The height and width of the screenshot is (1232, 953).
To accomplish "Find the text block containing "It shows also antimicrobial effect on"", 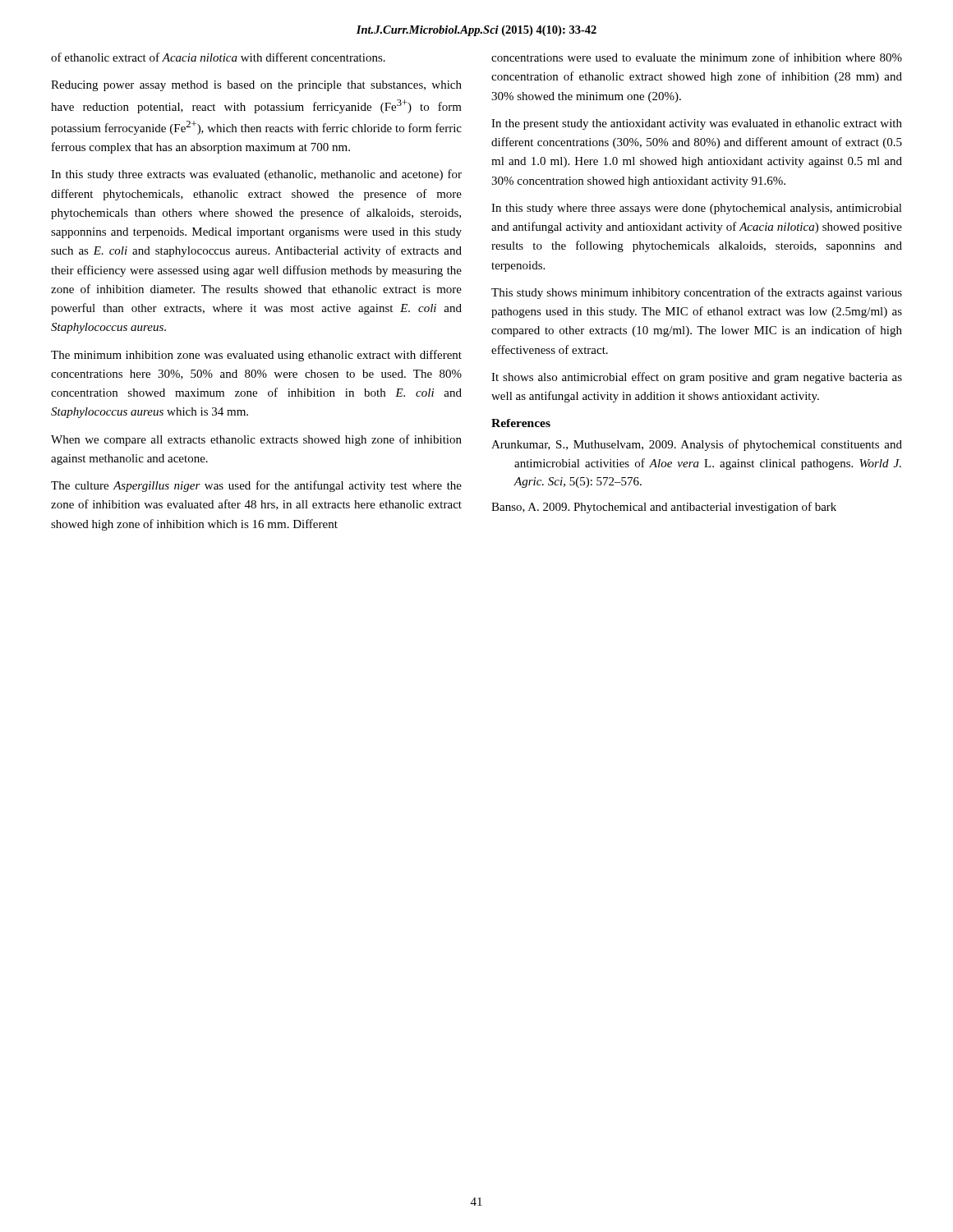I will click(697, 387).
